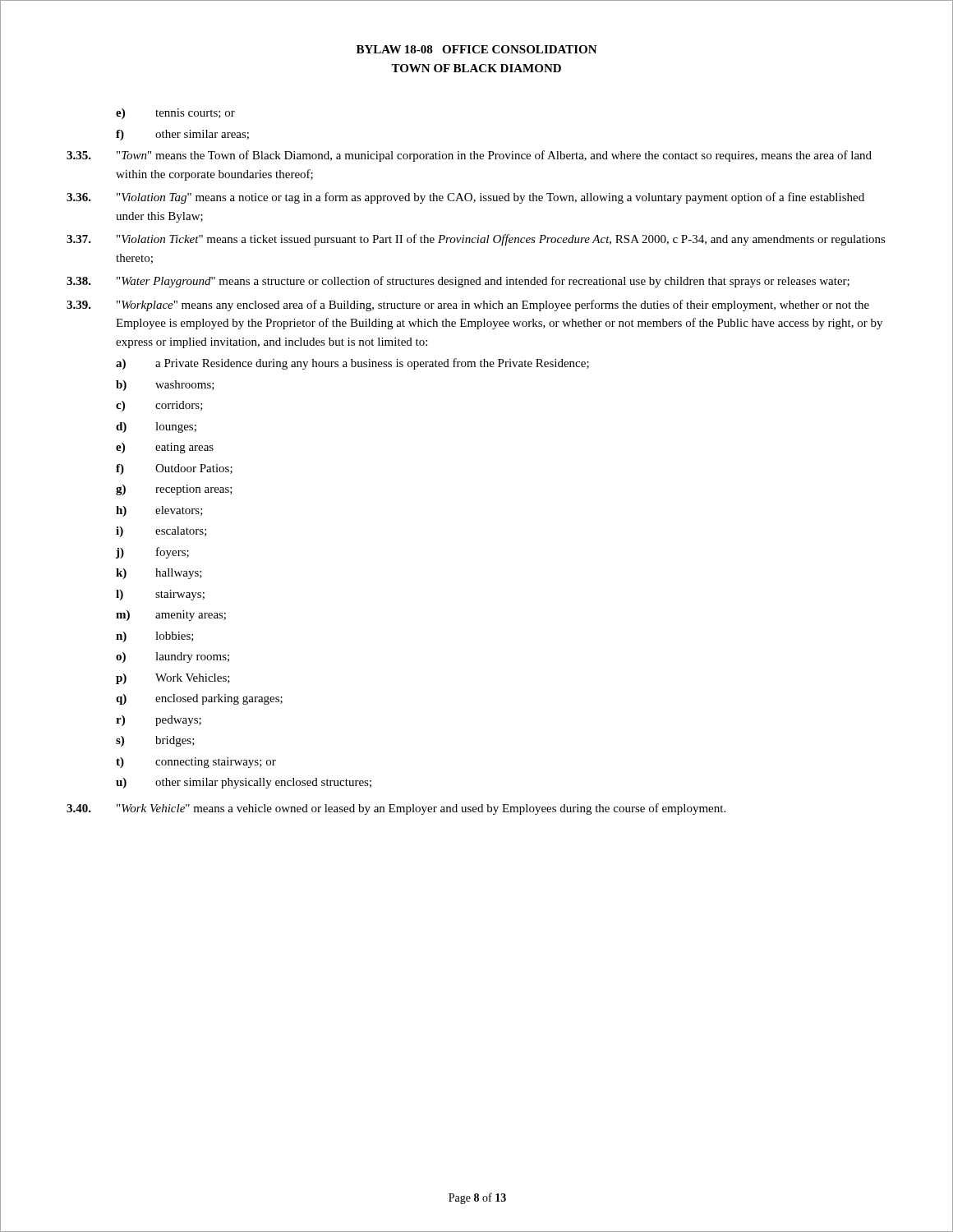The height and width of the screenshot is (1232, 953).
Task: Navigate to the region starting "k) hallways;"
Action: [159, 574]
